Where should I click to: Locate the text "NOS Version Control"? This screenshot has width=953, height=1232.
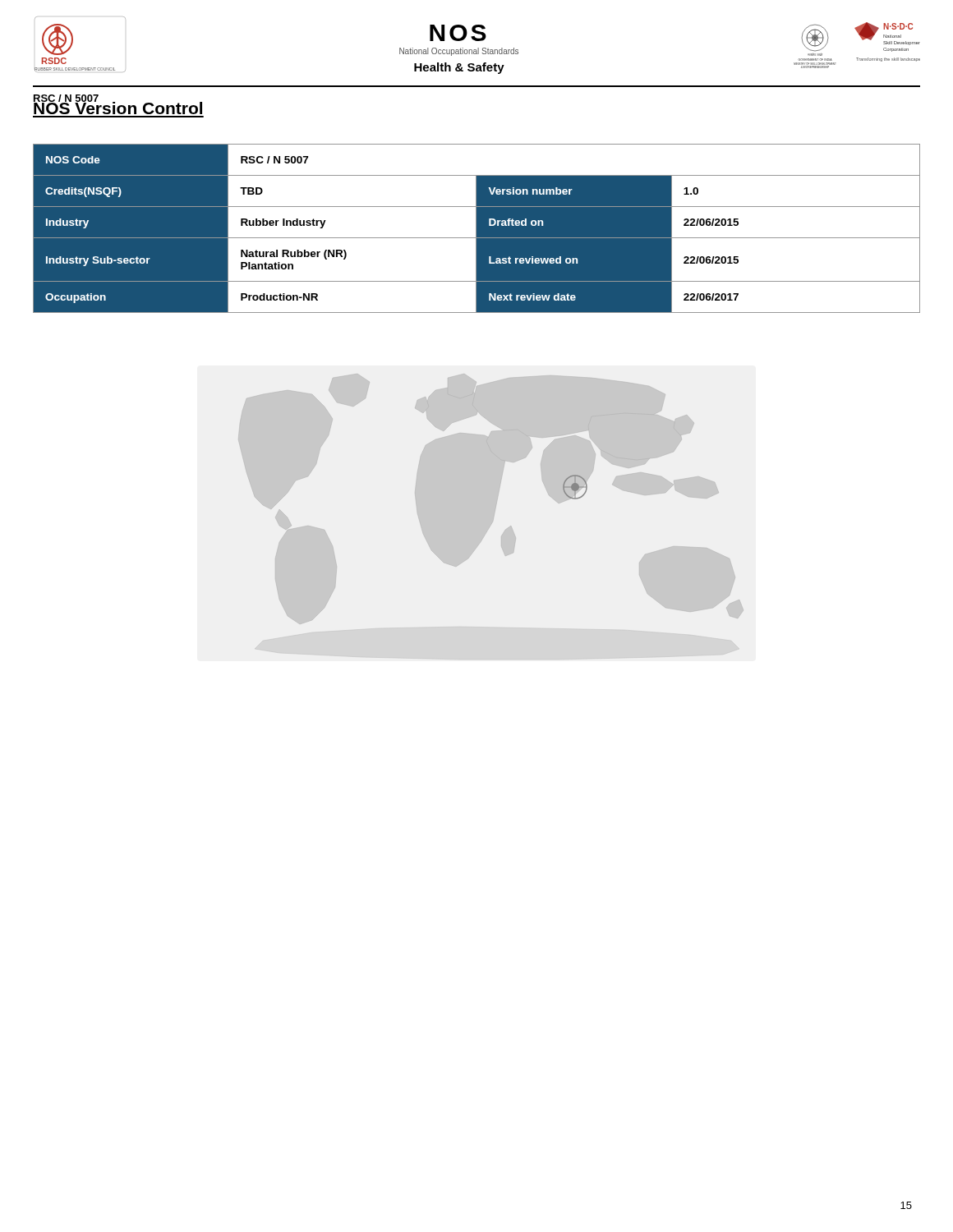(118, 108)
